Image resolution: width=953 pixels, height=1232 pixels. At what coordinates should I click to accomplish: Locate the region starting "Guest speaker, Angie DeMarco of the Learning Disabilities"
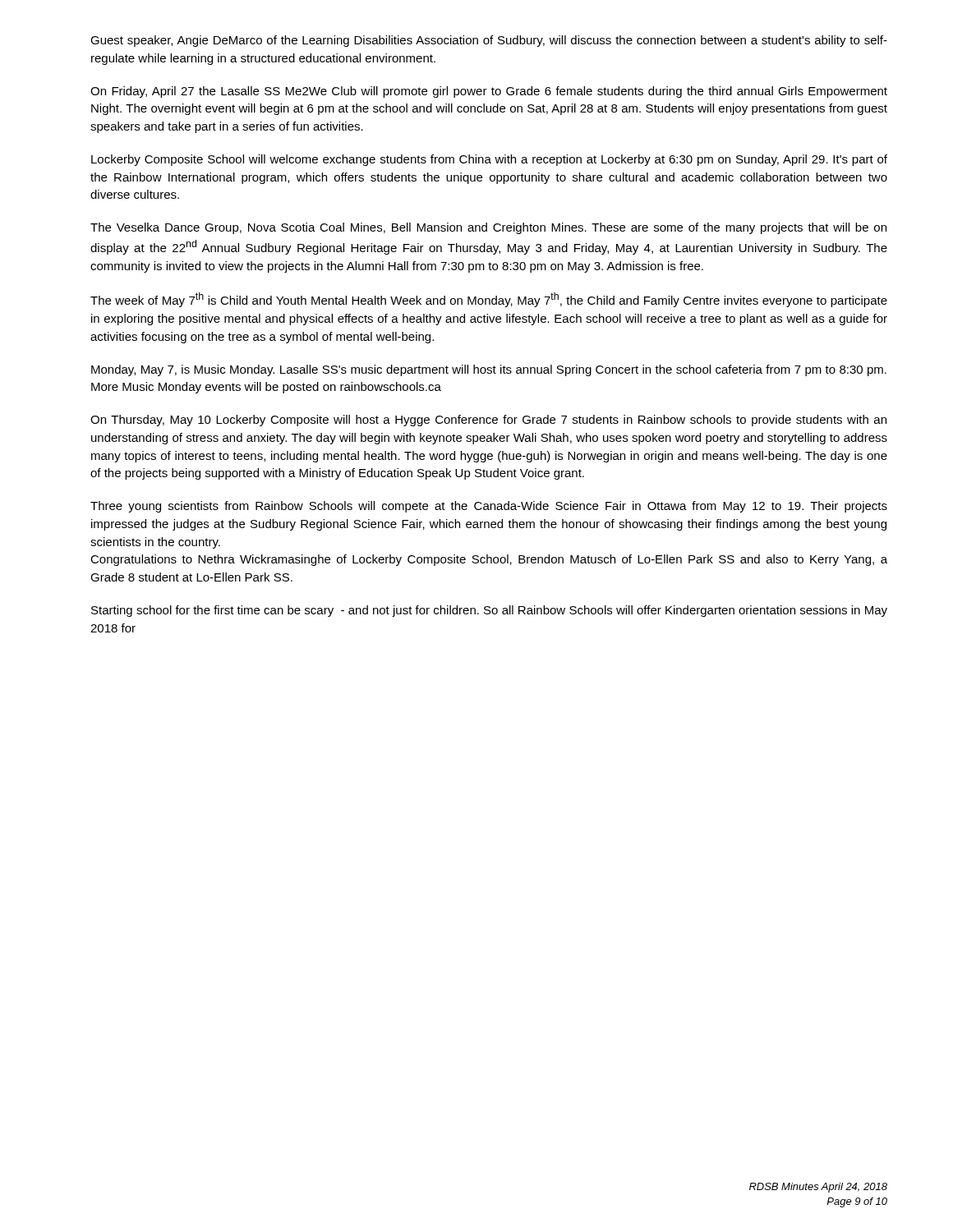(489, 49)
